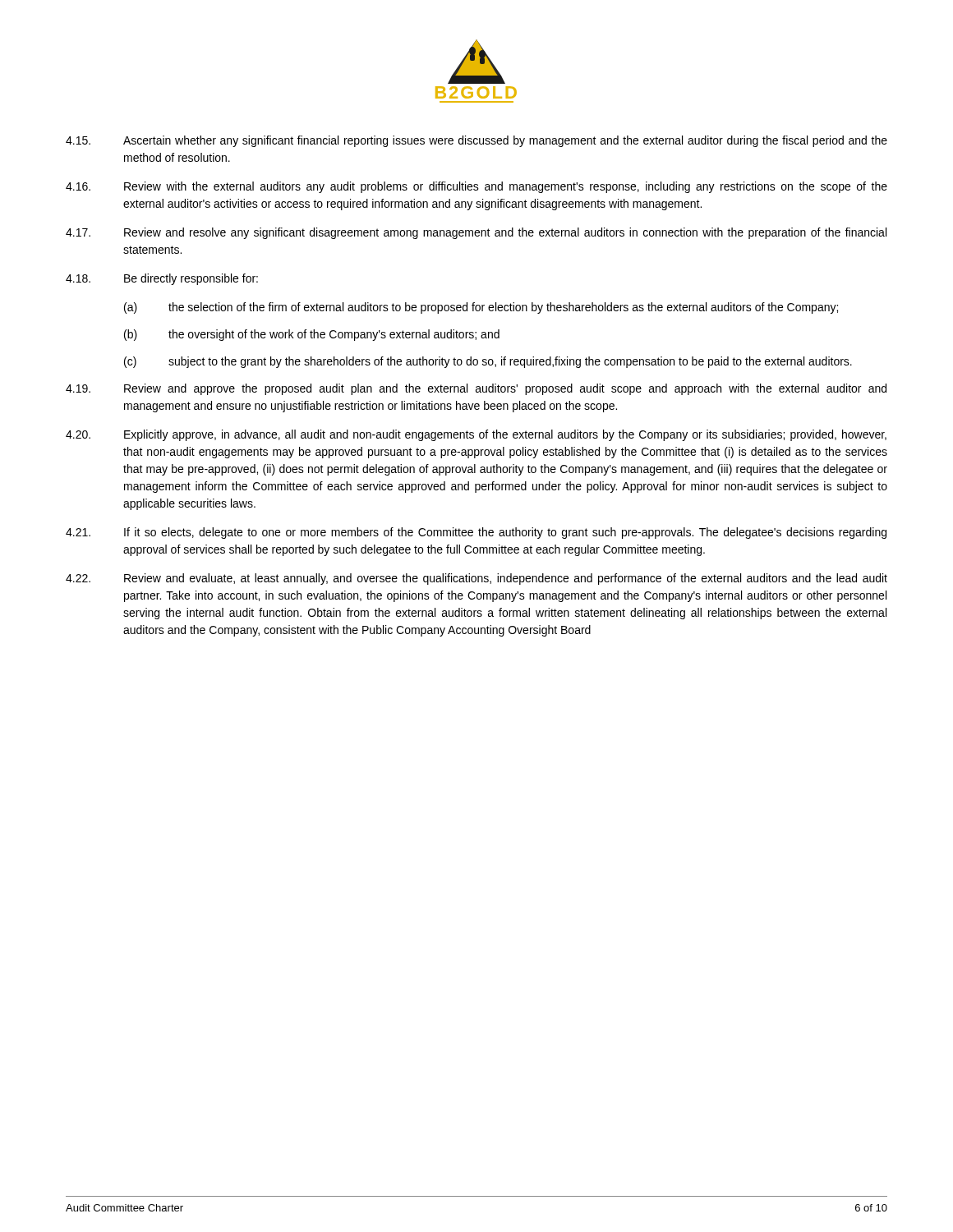Select the list item containing "(a) the selection of"
The height and width of the screenshot is (1232, 953).
tap(505, 308)
